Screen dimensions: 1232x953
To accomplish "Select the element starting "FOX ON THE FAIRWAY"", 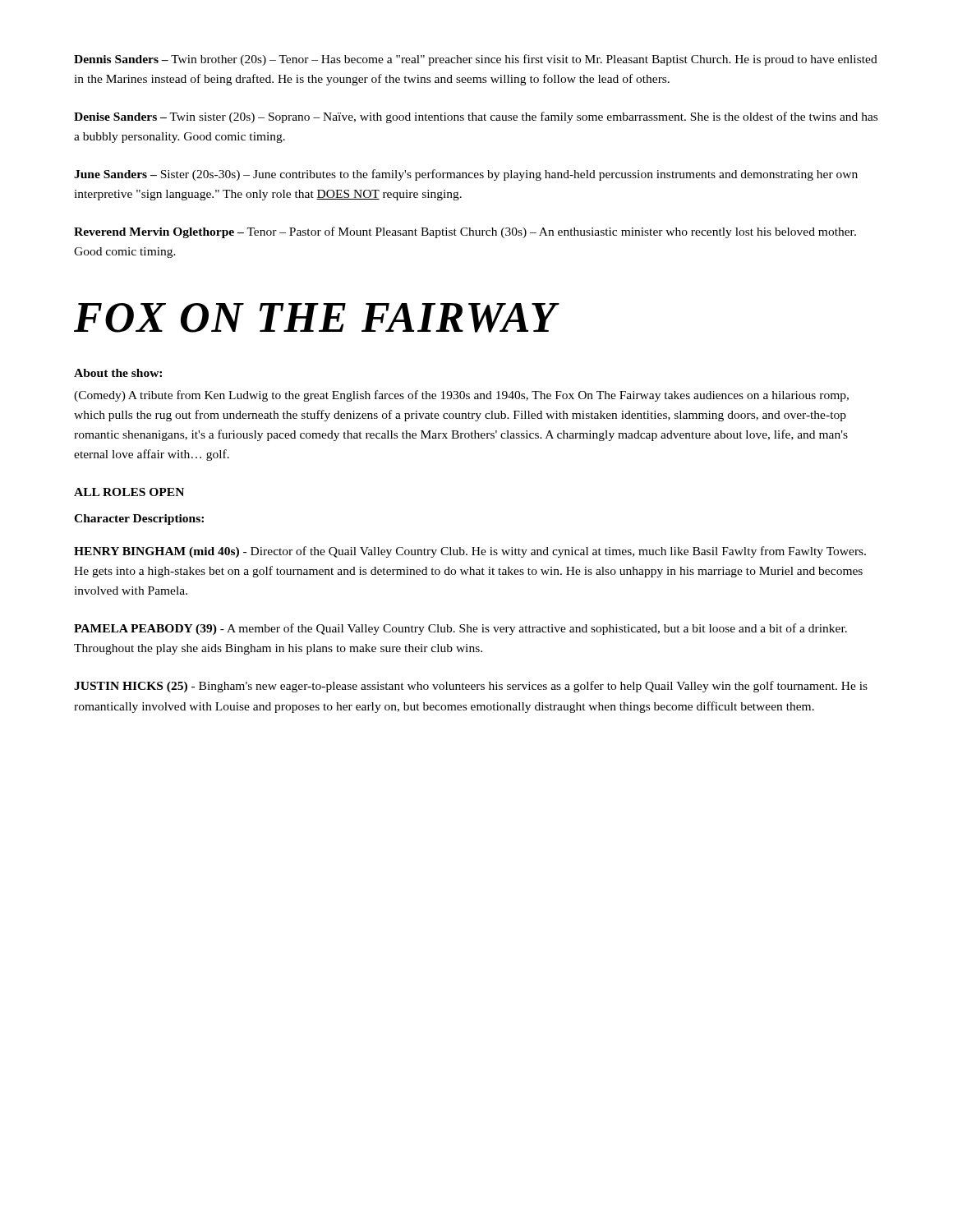I will point(316,318).
